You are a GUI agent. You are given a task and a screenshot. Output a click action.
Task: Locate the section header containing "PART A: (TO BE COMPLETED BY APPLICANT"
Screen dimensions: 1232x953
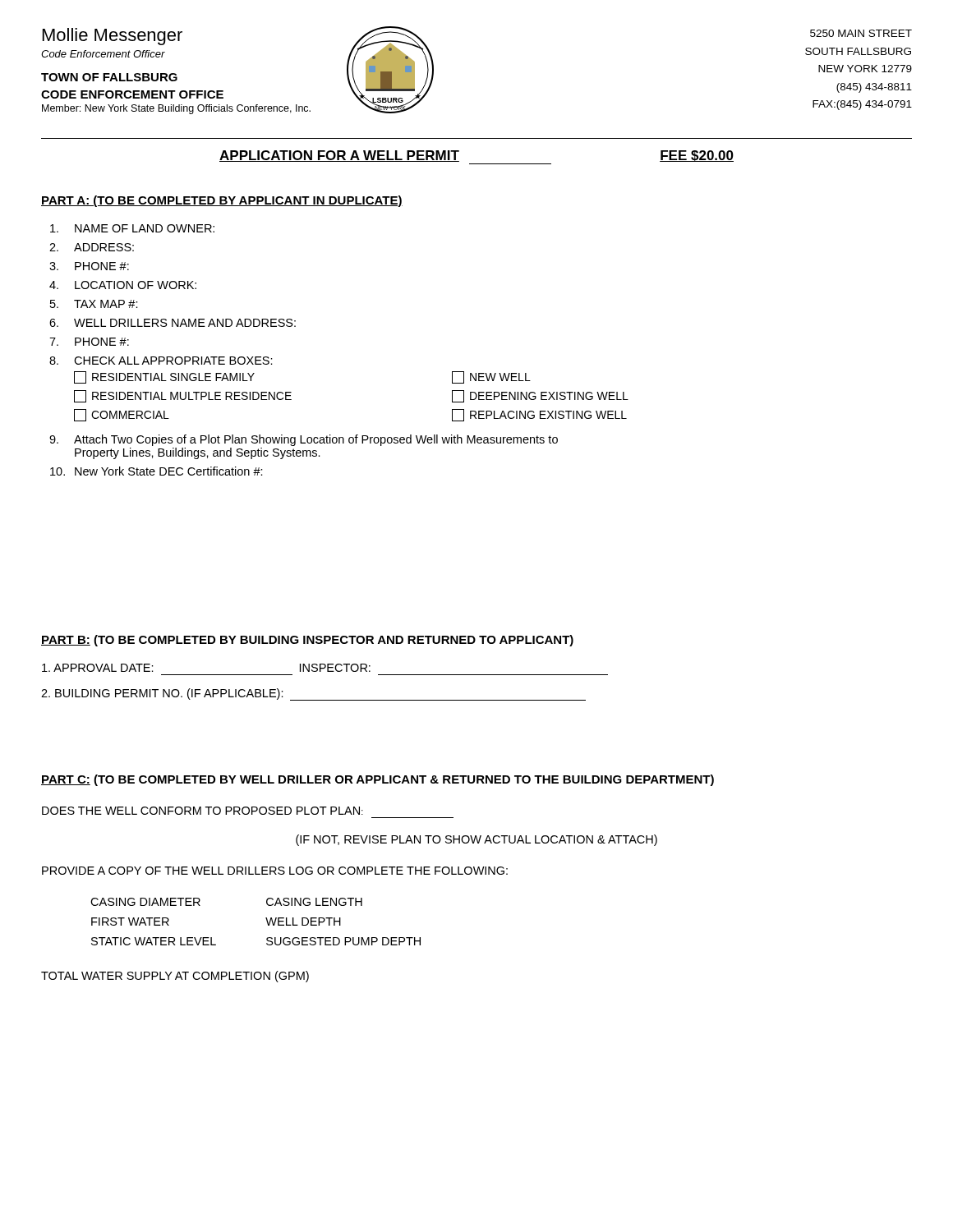pos(222,200)
